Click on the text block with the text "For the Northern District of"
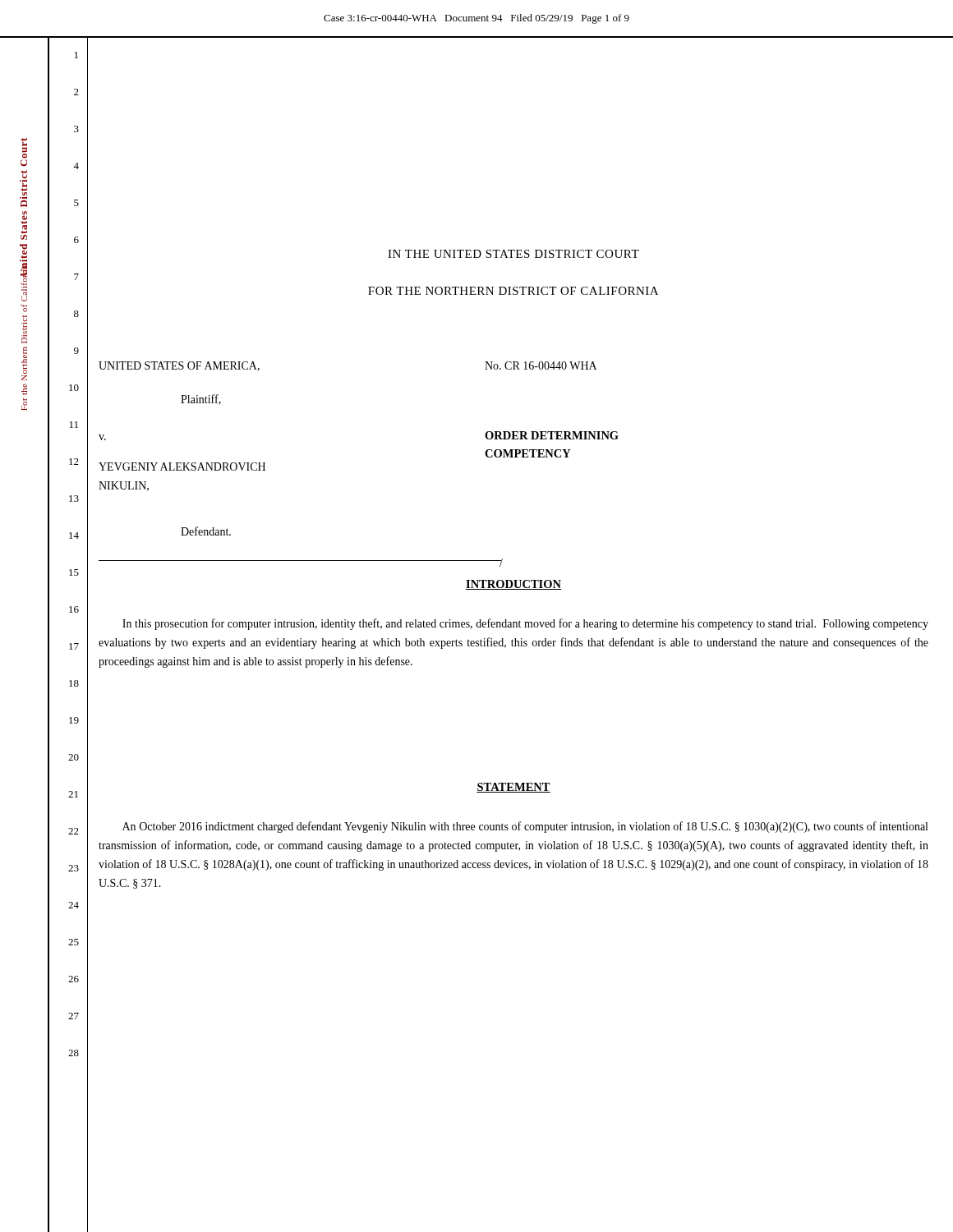Image resolution: width=953 pixels, height=1232 pixels. pos(24,337)
